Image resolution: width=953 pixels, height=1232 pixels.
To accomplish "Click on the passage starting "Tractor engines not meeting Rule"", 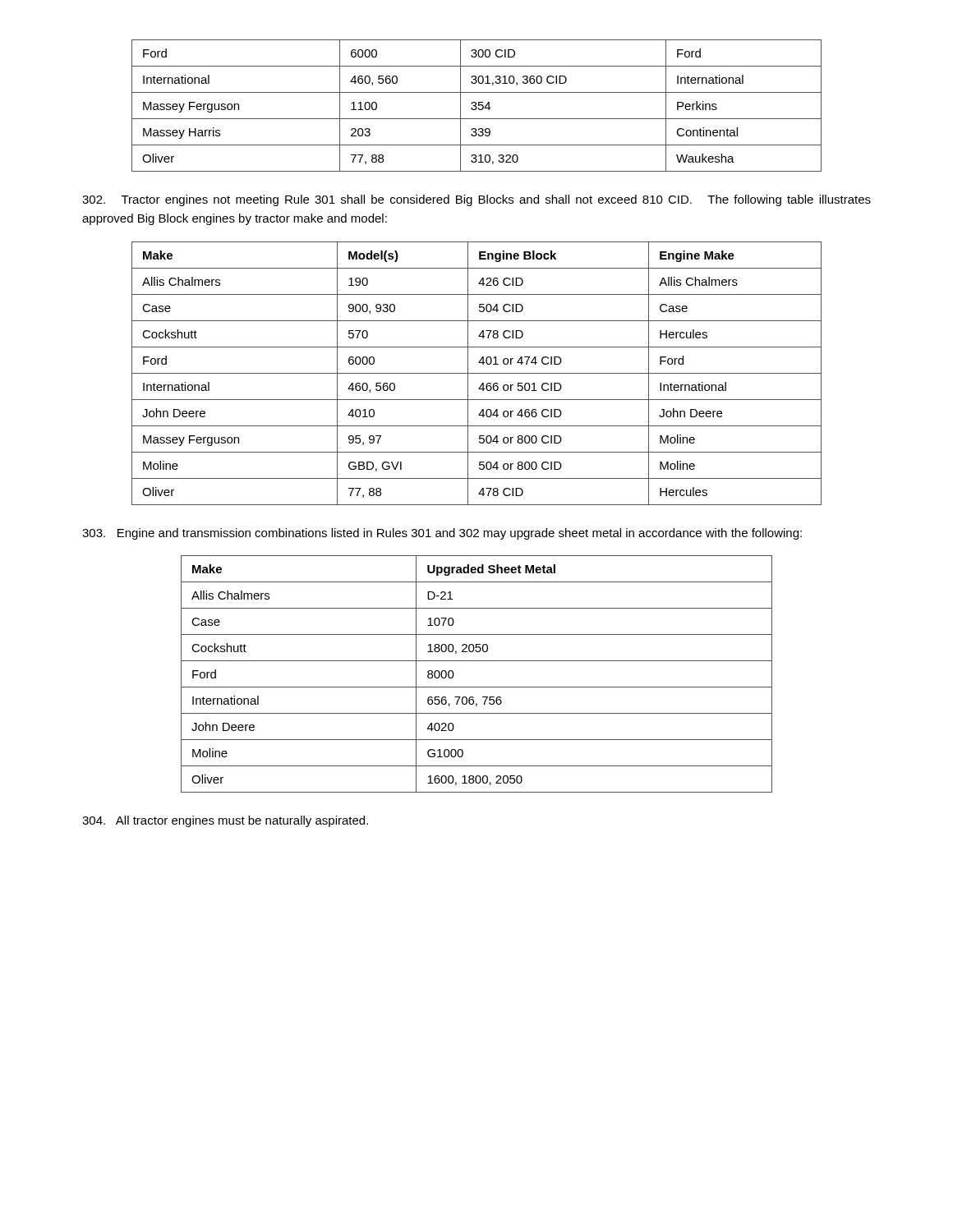I will 476,209.
